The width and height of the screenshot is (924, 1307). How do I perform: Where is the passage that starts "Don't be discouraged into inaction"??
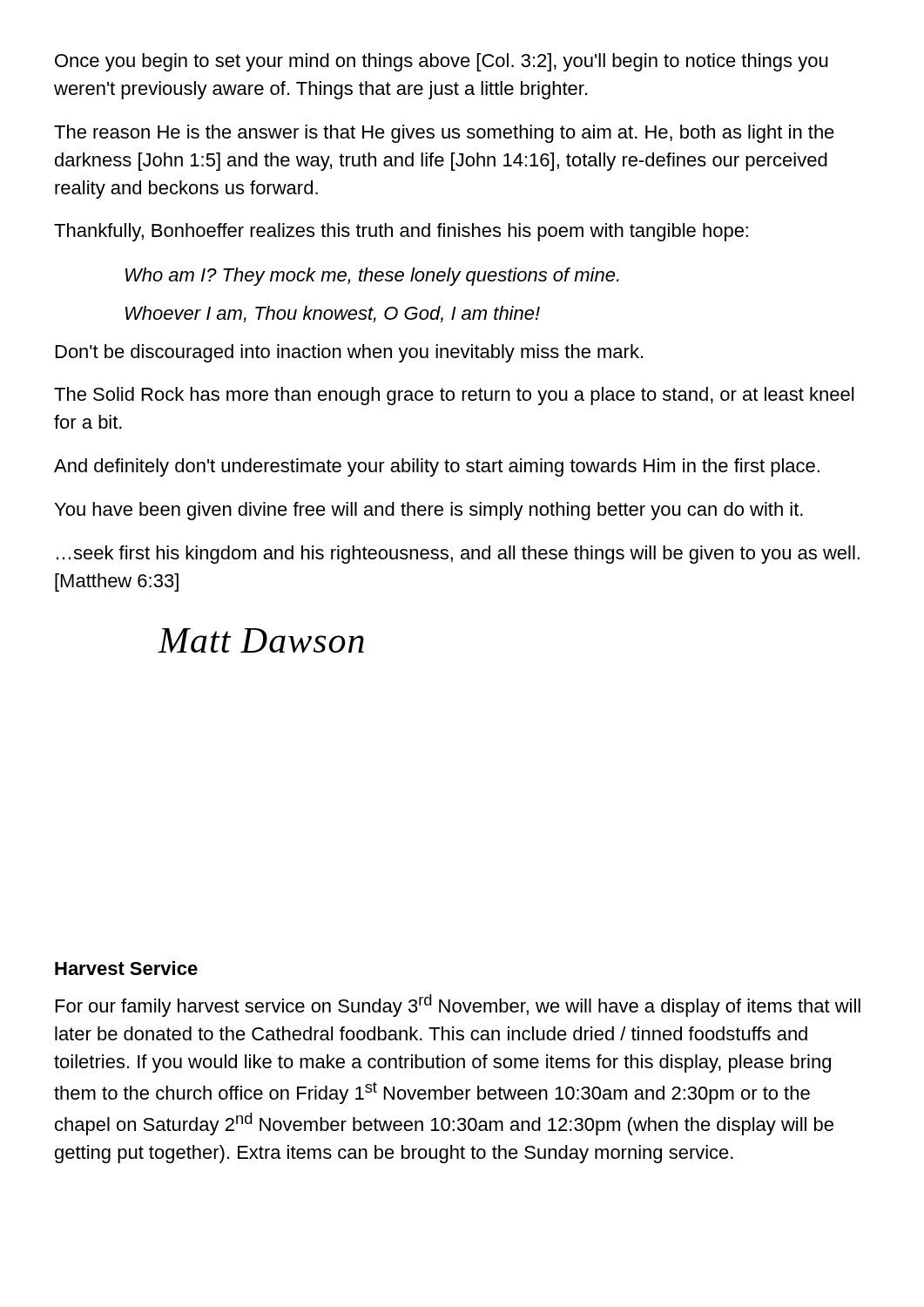[x=349, y=351]
